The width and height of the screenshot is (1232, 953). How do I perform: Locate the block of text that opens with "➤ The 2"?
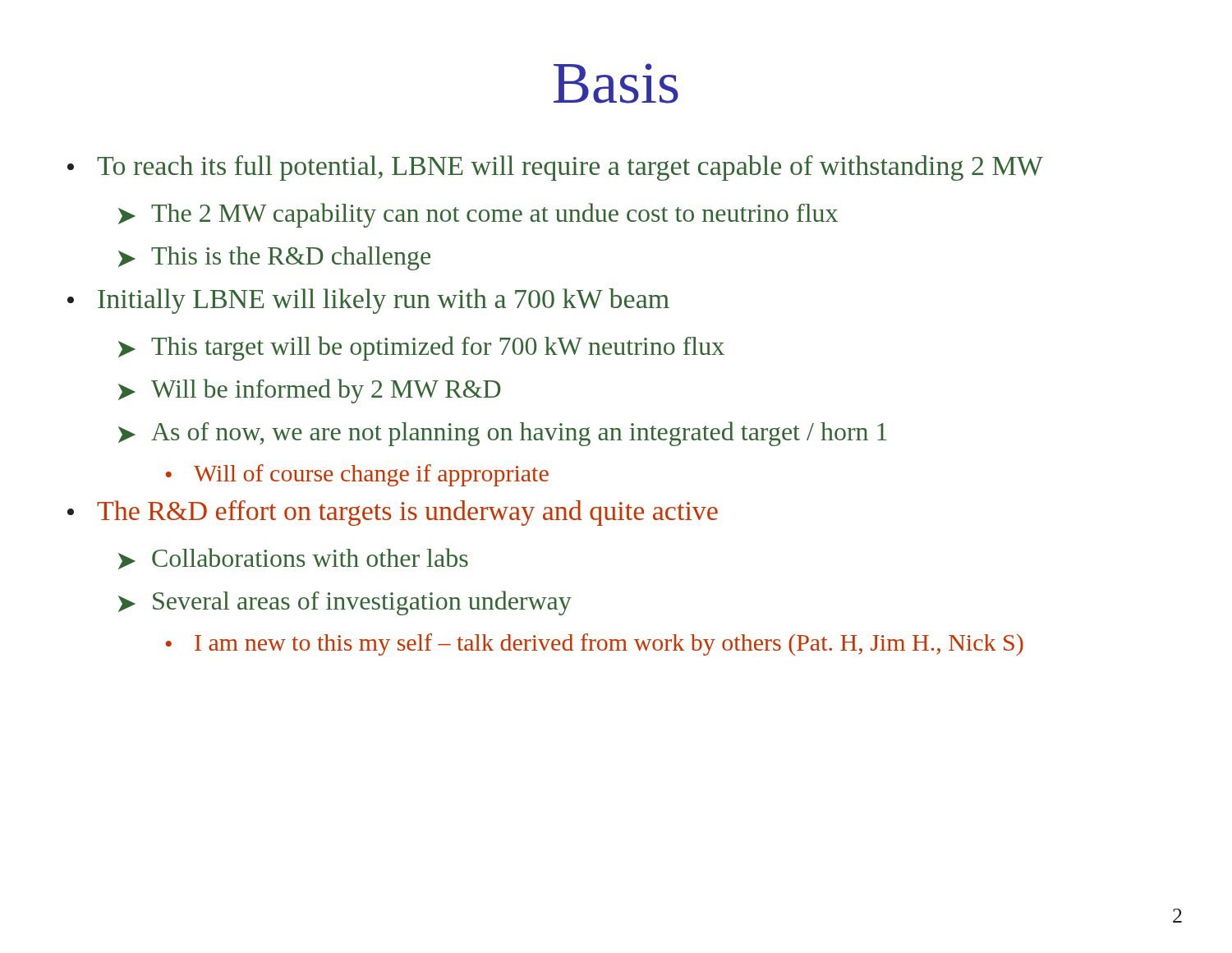[641, 214]
